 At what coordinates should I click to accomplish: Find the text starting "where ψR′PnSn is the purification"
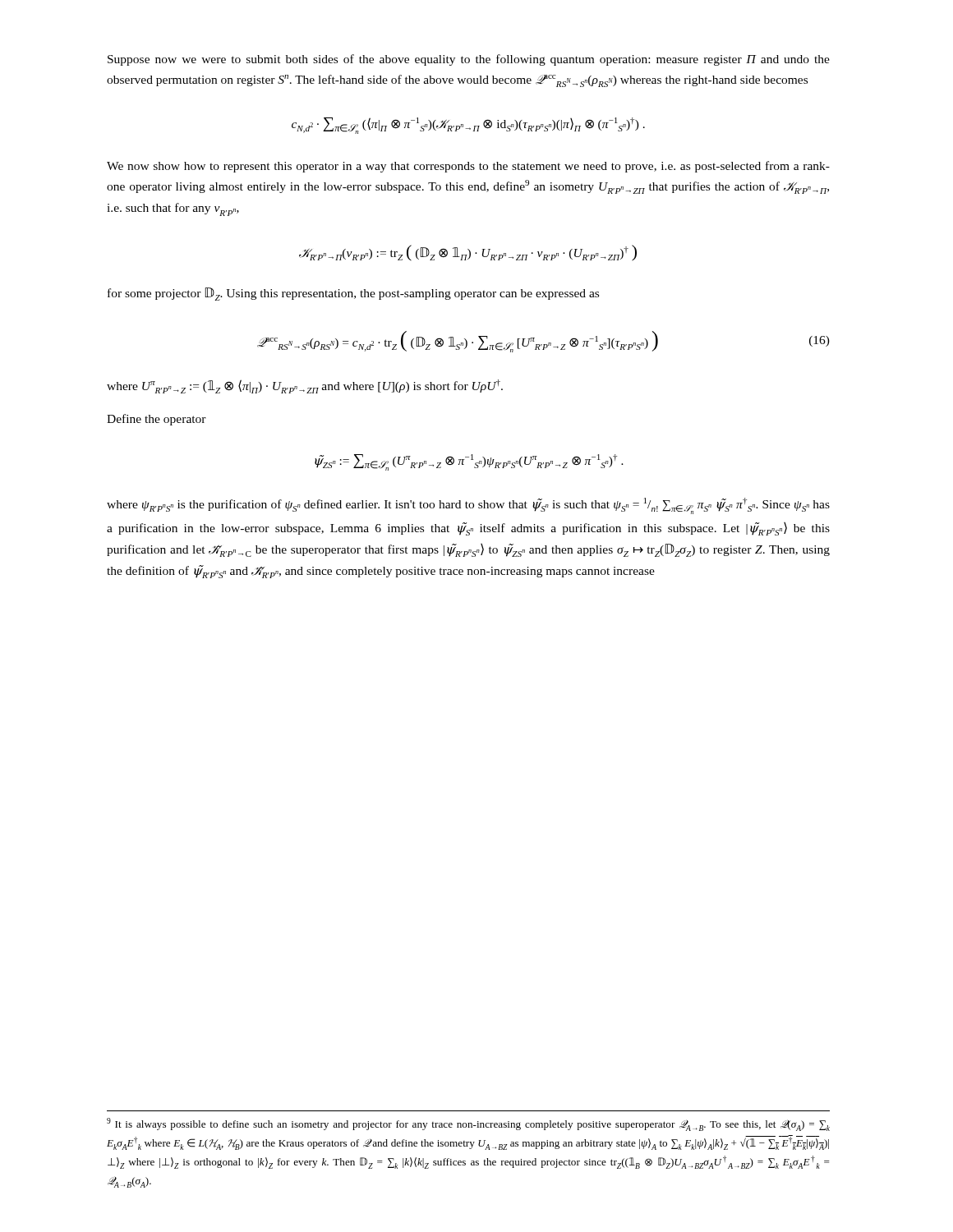click(468, 538)
